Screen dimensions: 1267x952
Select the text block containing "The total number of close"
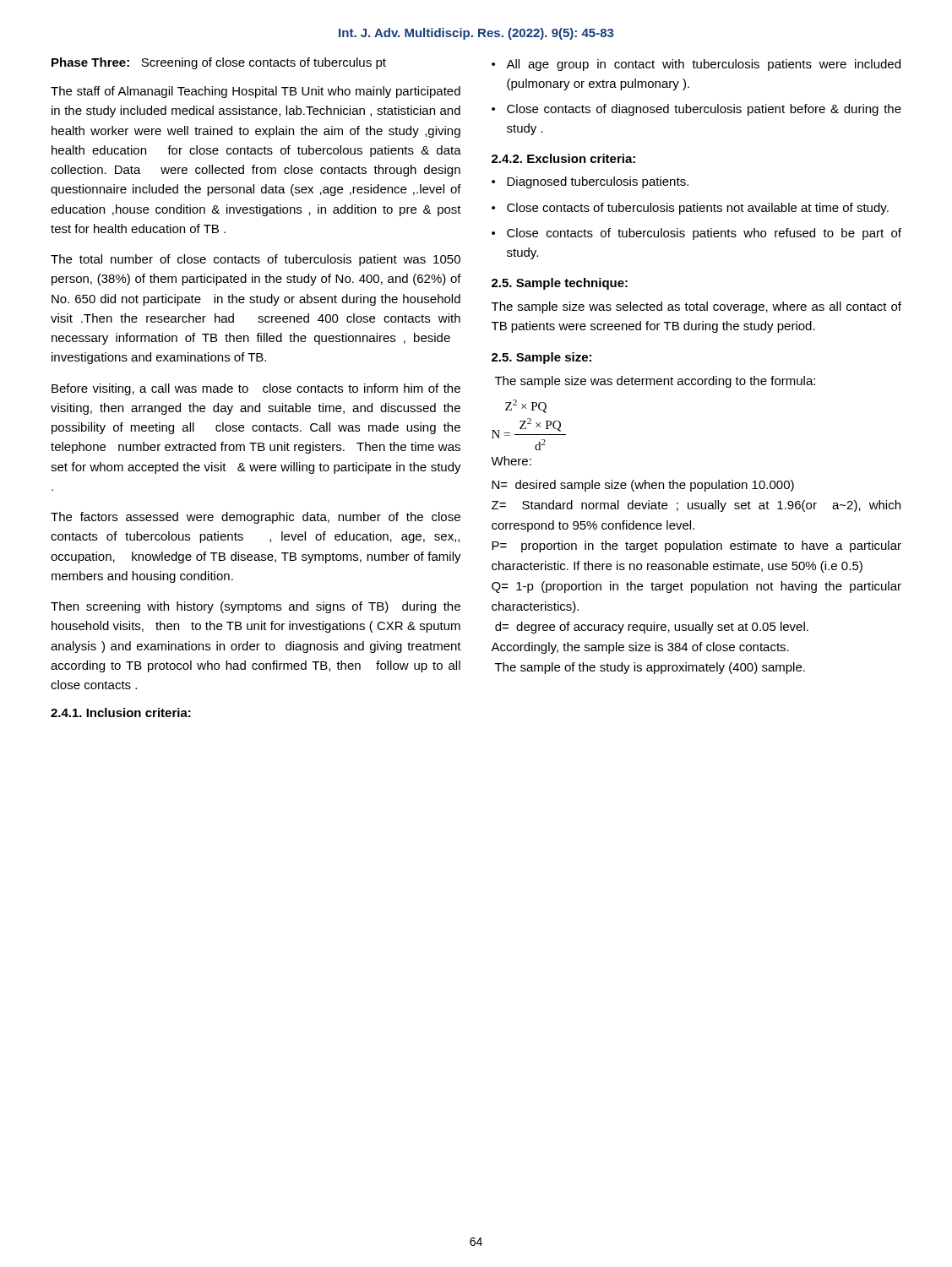pyautogui.click(x=256, y=308)
